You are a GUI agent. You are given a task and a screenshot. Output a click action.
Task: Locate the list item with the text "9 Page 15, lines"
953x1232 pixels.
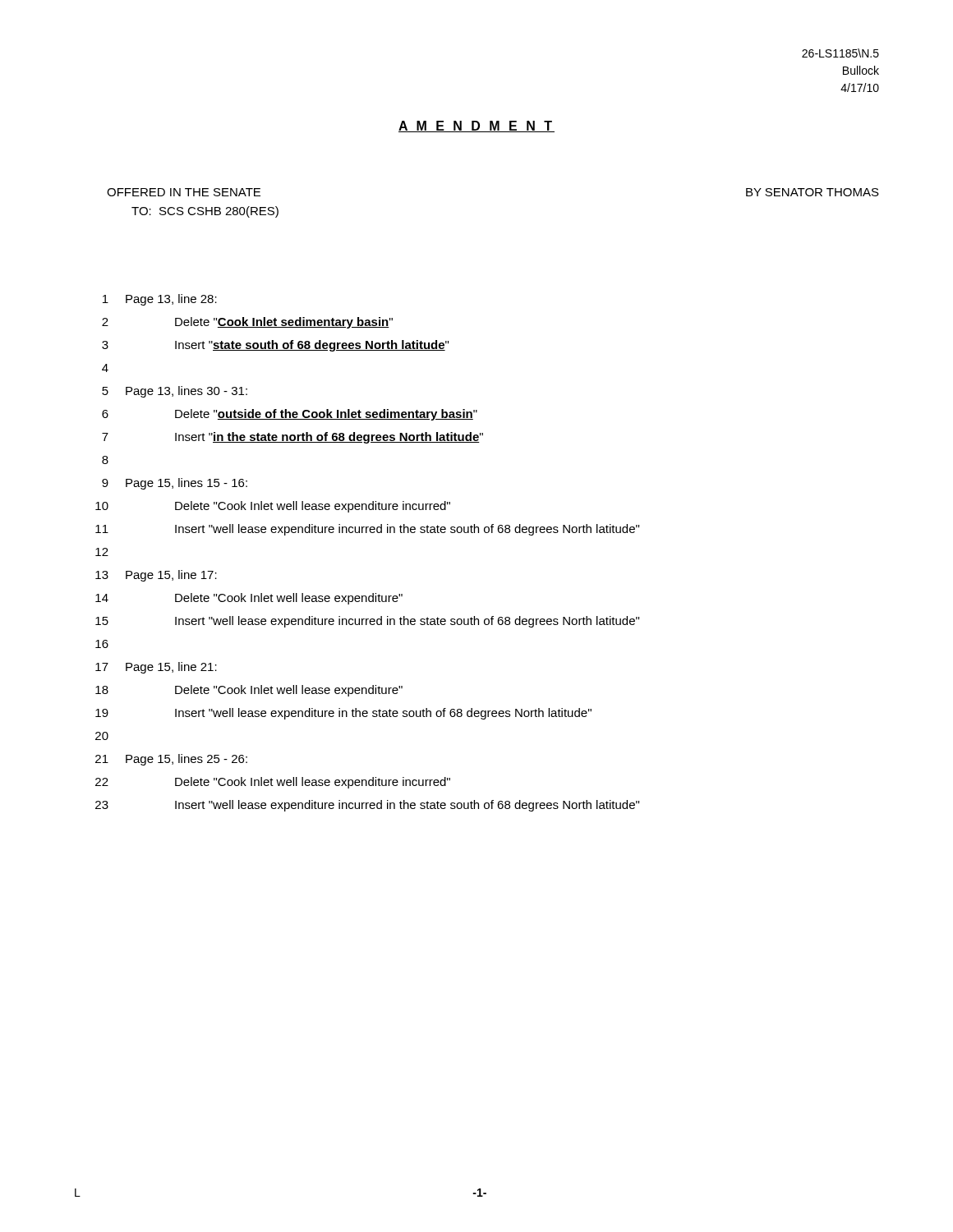click(x=175, y=484)
